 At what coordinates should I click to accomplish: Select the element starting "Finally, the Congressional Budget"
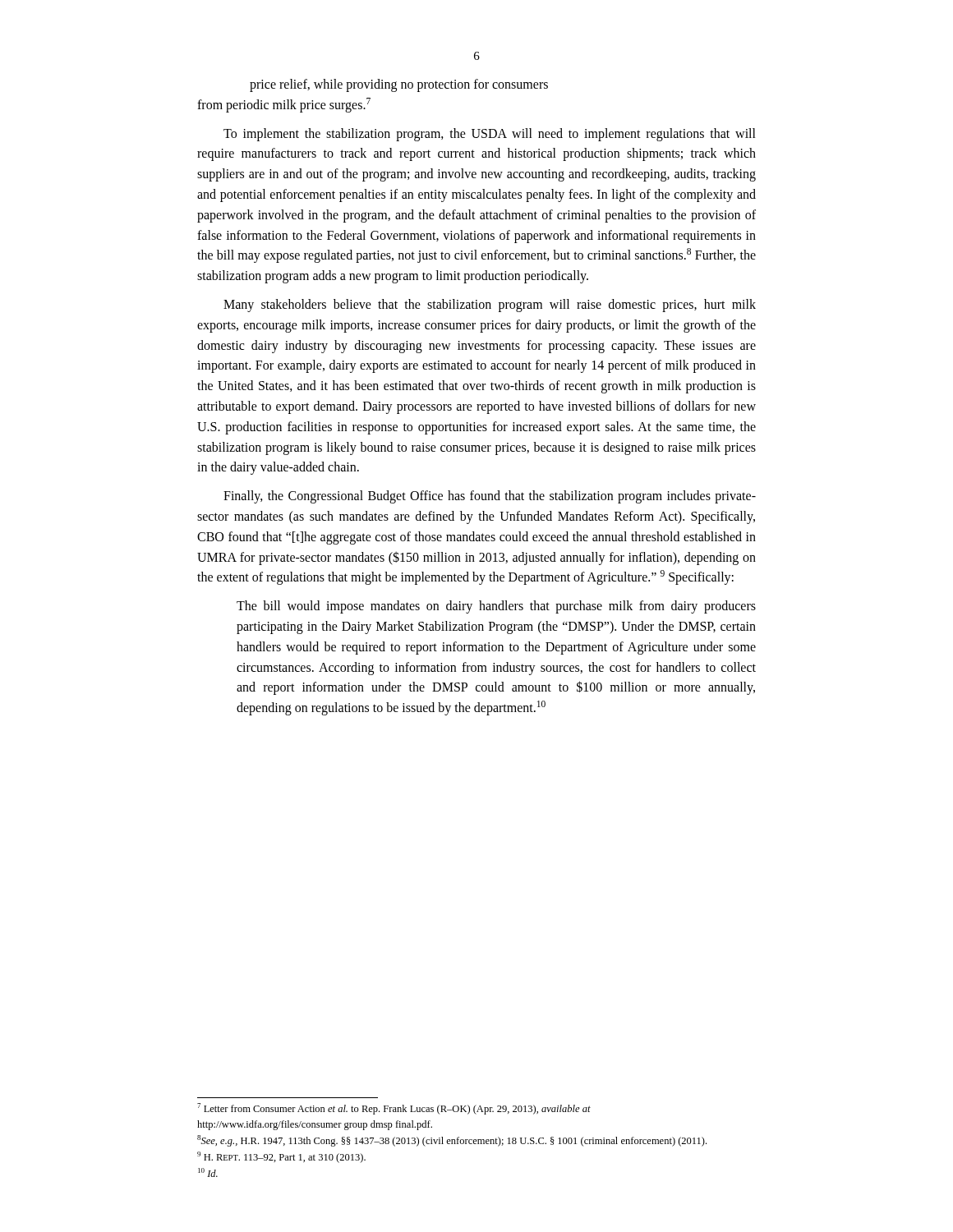click(x=476, y=537)
